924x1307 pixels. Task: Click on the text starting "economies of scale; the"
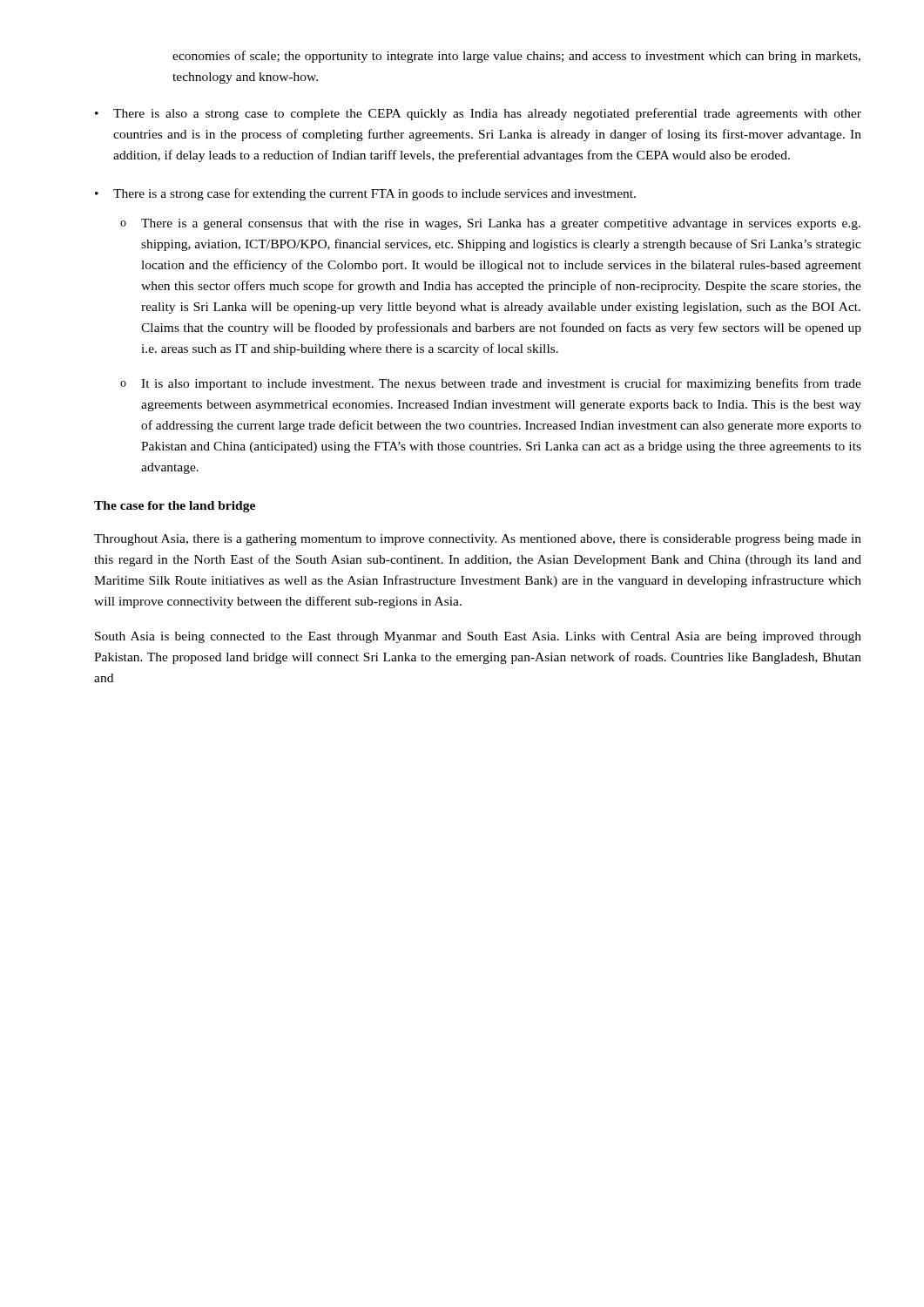point(517,66)
